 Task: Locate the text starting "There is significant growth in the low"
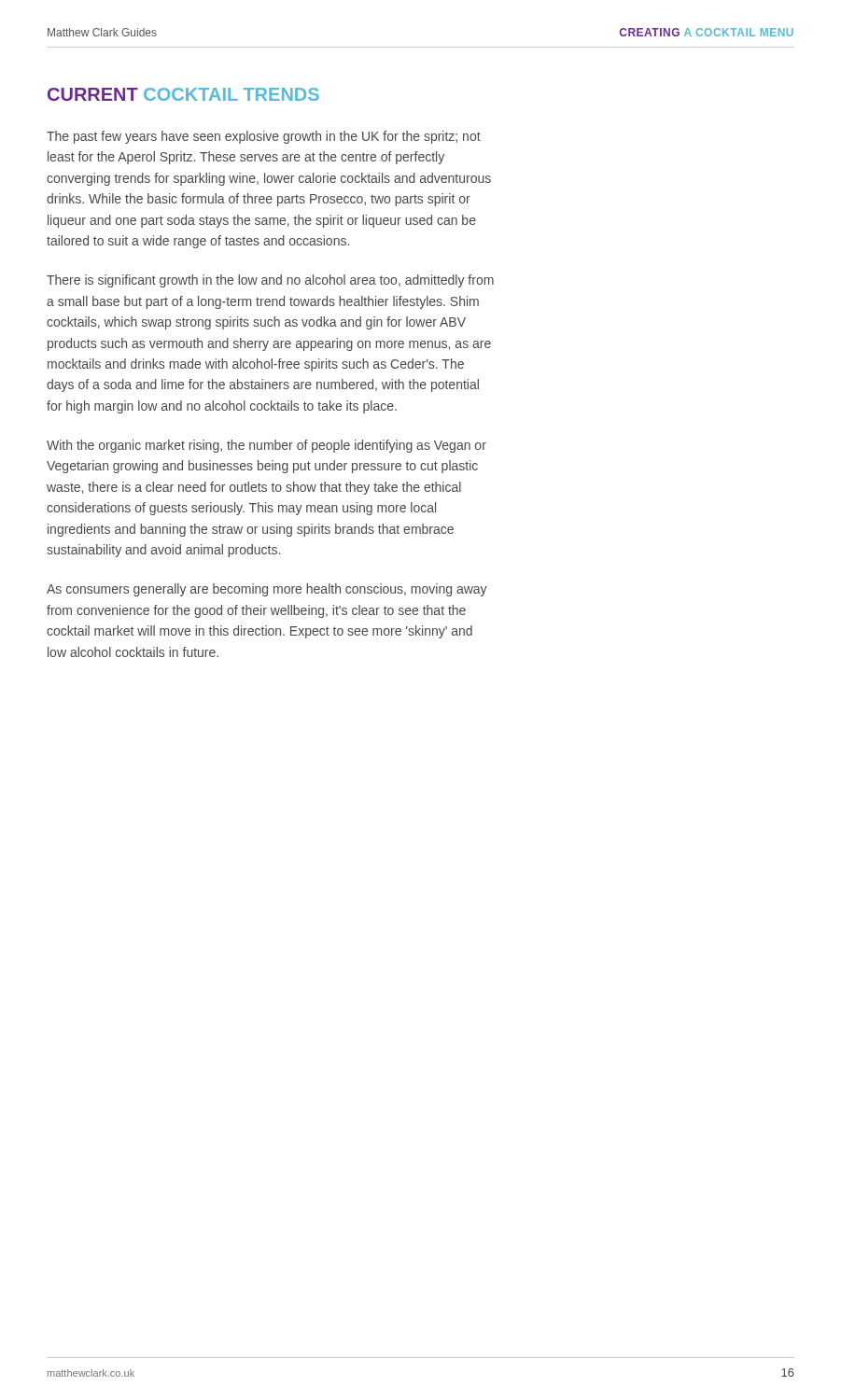270,343
